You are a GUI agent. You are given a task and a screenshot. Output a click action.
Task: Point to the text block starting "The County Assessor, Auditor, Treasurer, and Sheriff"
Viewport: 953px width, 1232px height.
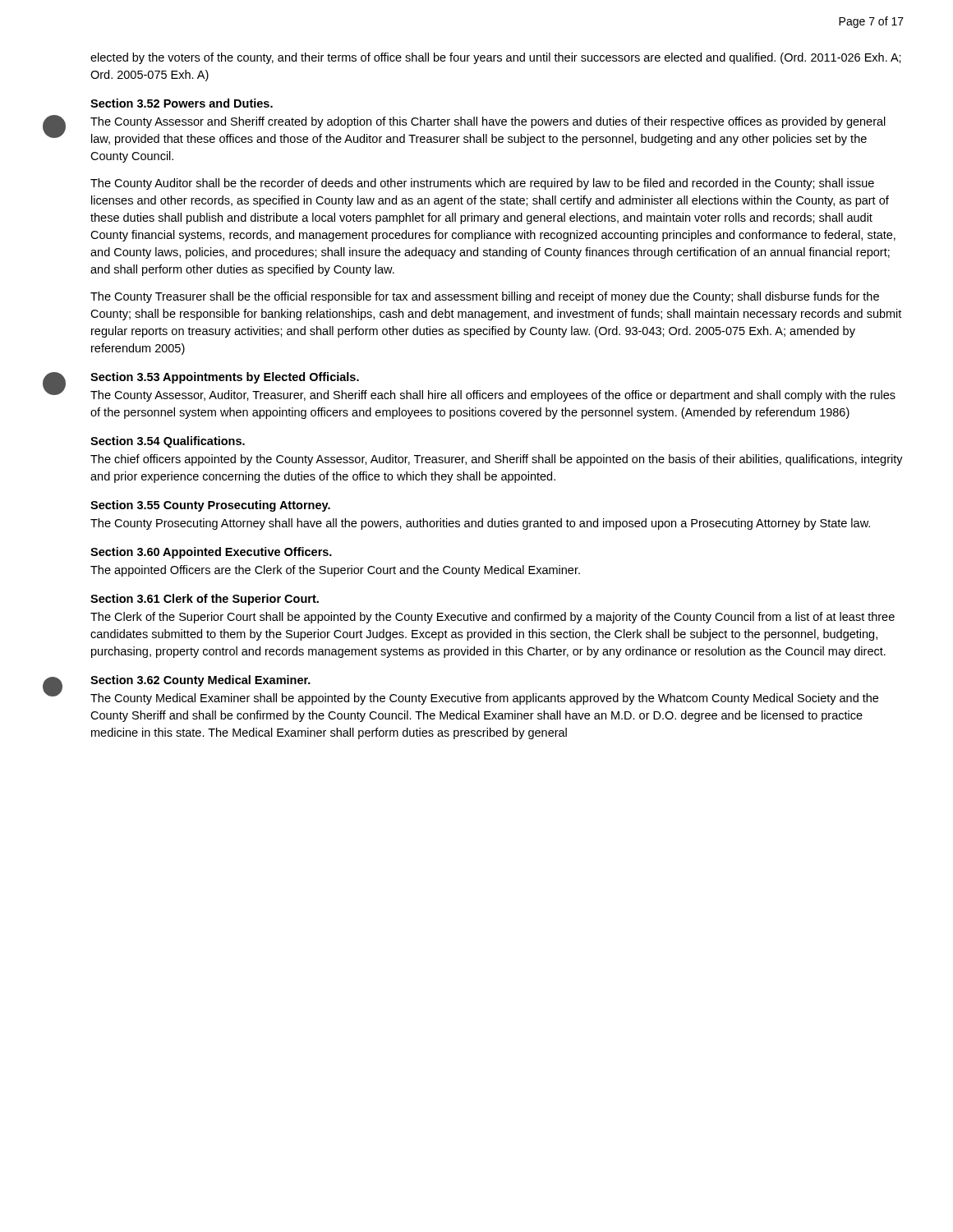pos(493,404)
